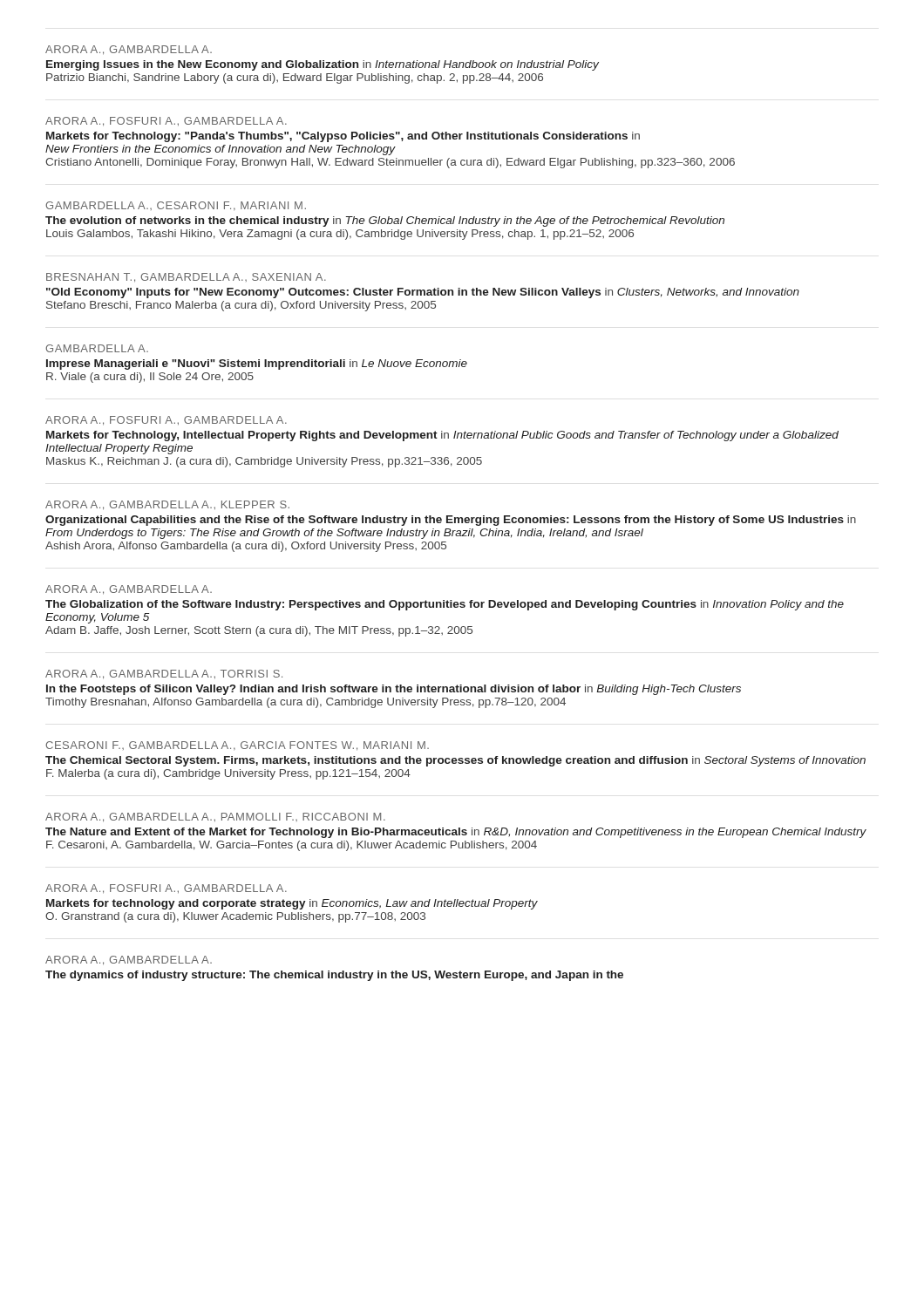Click the passage that begins "ARORA A., GAMBARDELLA A., KLEPPER S. Organizational Capabilities"
This screenshot has width=924, height=1308.
[x=462, y=525]
